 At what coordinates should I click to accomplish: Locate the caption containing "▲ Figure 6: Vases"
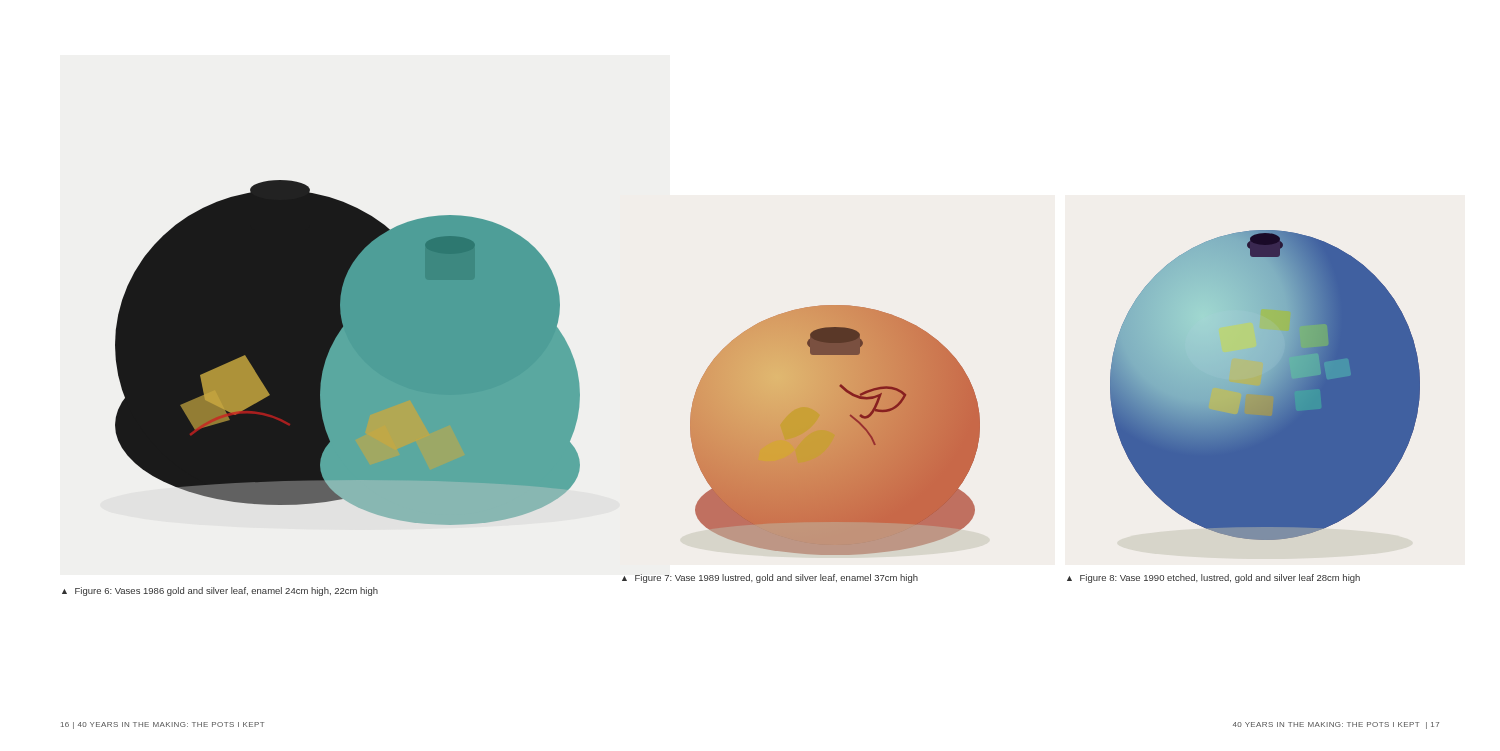219,591
